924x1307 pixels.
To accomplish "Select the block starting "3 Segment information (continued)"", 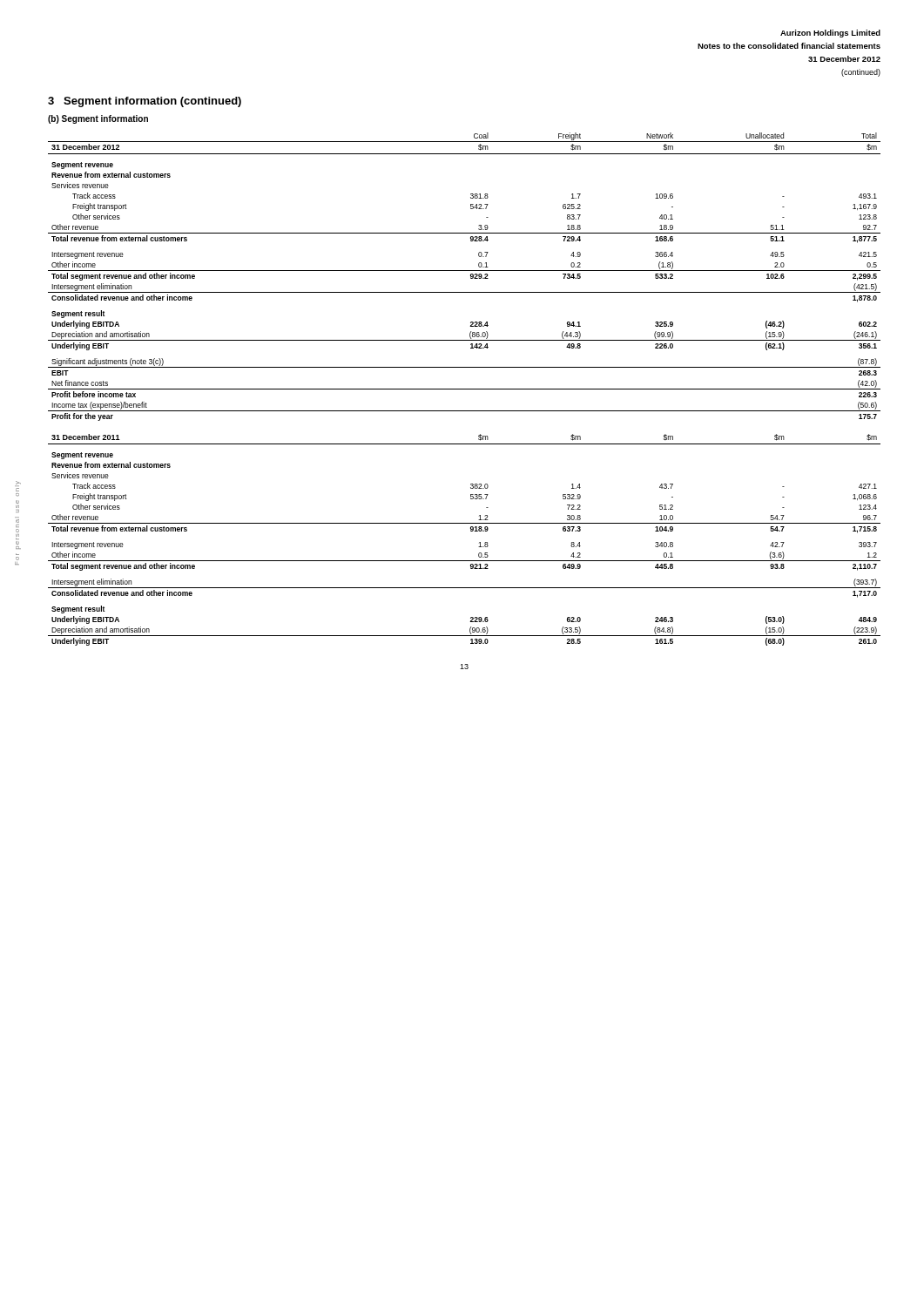I will pyautogui.click(x=145, y=101).
